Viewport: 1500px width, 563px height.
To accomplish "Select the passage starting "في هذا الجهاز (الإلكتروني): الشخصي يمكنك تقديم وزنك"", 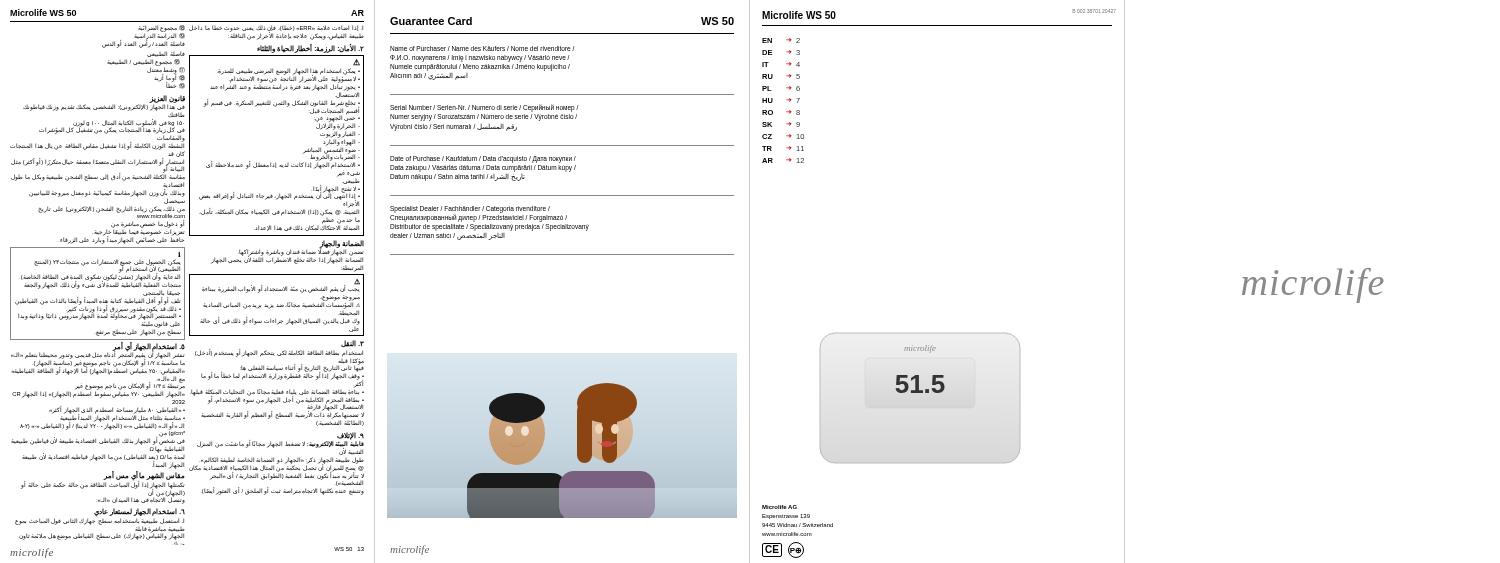I will click(x=98, y=173).
